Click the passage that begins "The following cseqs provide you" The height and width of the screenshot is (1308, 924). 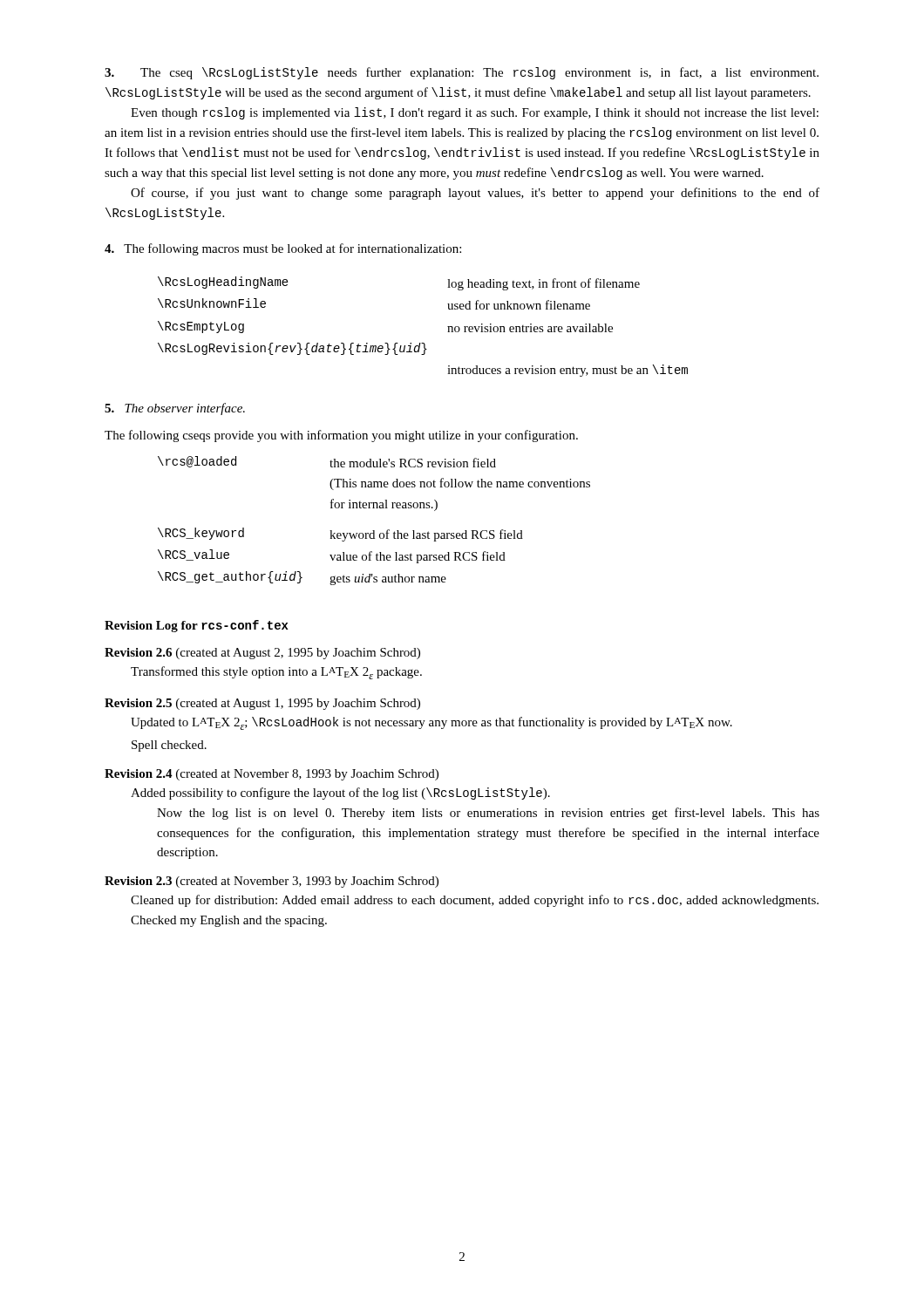(x=462, y=435)
